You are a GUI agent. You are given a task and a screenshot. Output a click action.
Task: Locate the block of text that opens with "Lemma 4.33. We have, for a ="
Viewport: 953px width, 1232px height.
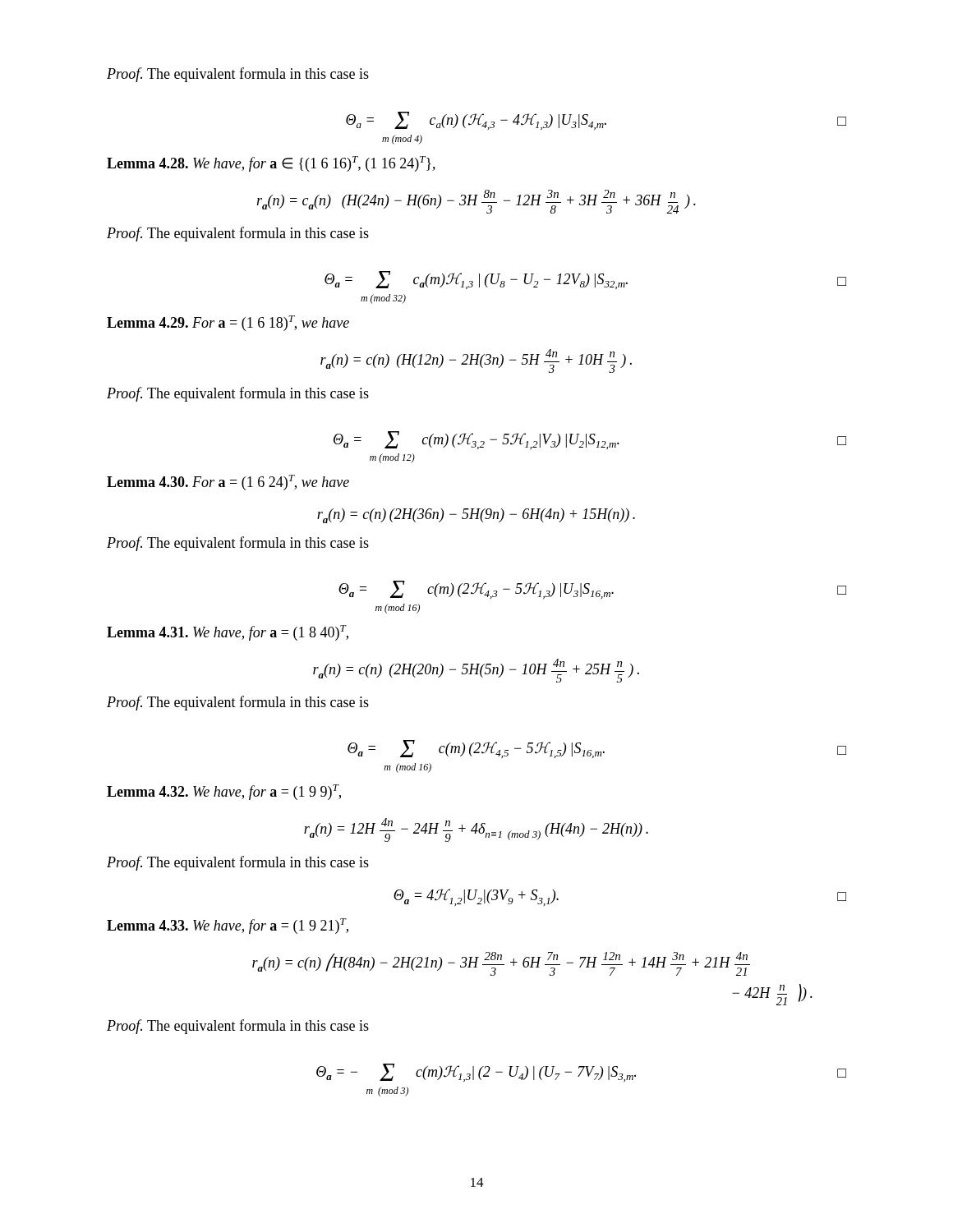click(228, 925)
